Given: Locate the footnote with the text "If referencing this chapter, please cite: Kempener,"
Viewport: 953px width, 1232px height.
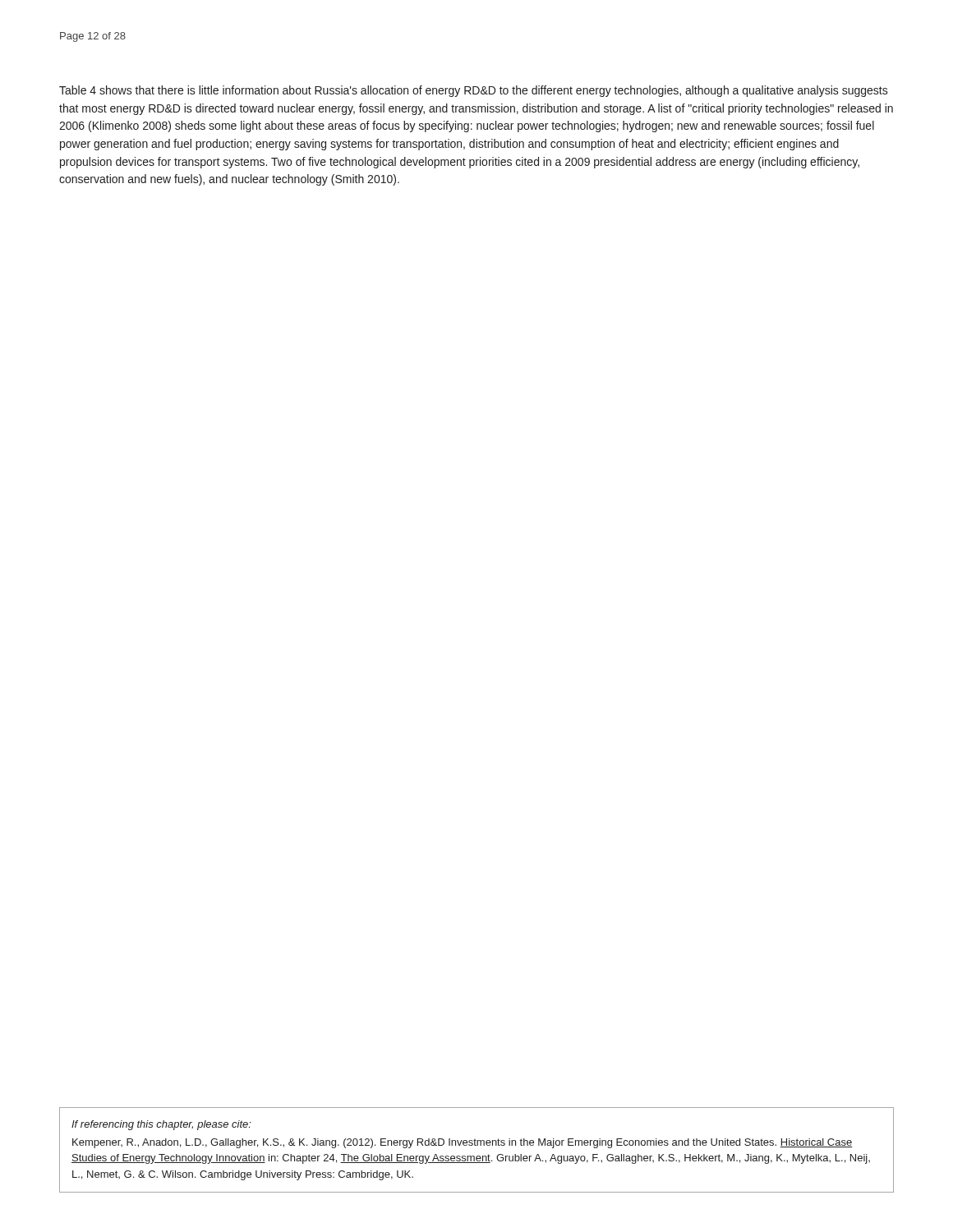Looking at the screenshot, I should tap(476, 1148).
